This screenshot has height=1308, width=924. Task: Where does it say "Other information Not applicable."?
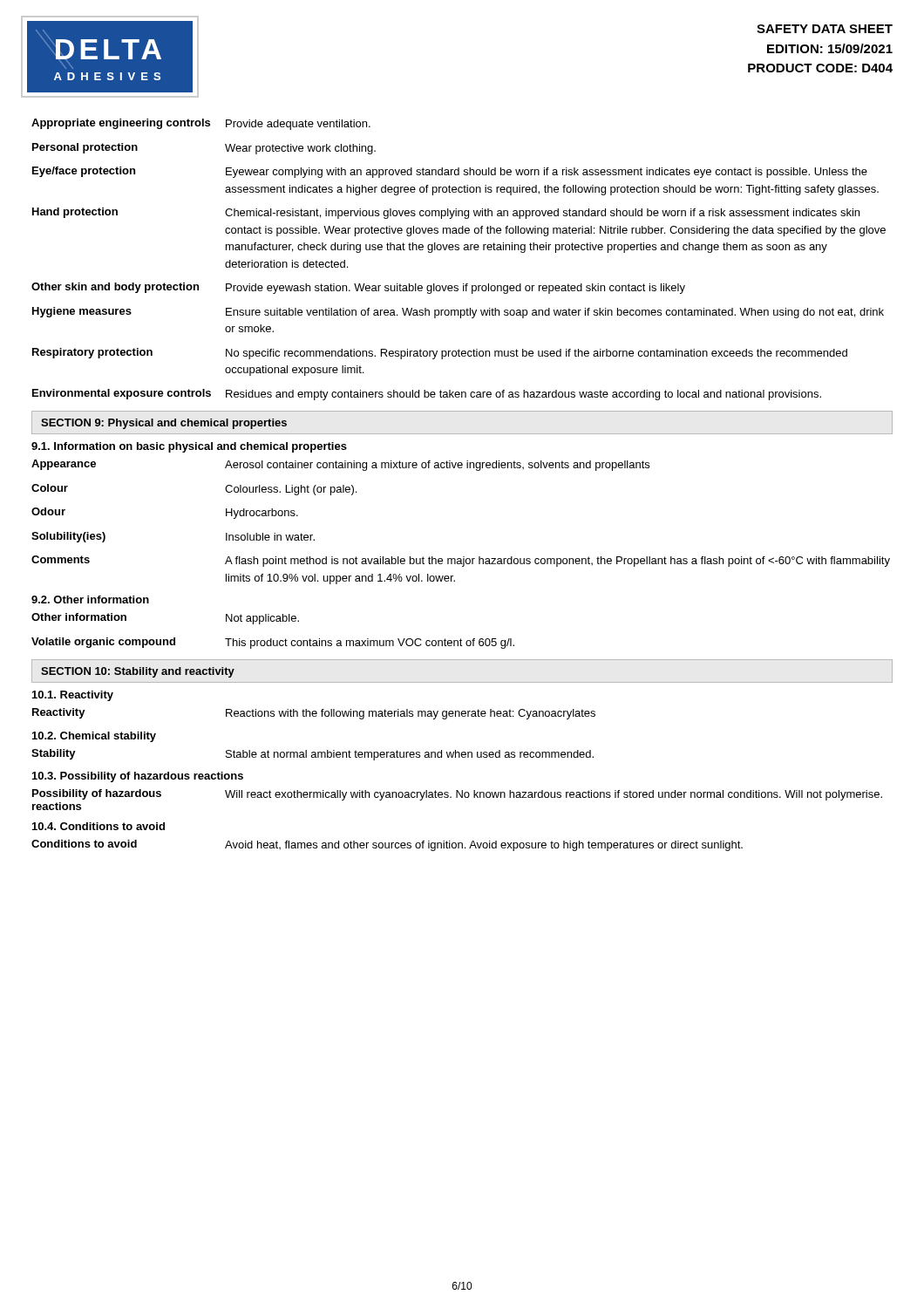pos(80,619)
